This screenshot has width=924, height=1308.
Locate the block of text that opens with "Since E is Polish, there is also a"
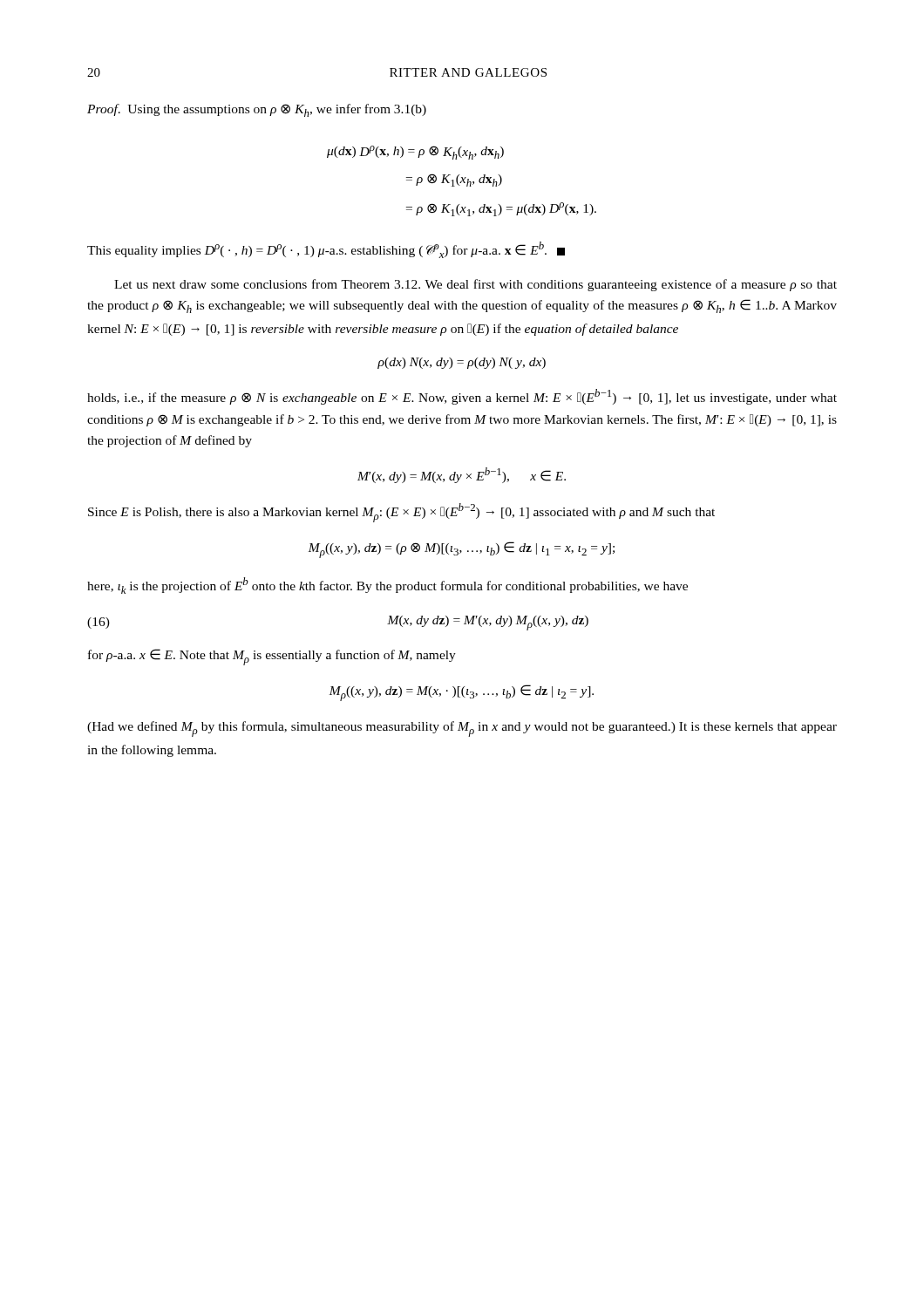pos(462,512)
